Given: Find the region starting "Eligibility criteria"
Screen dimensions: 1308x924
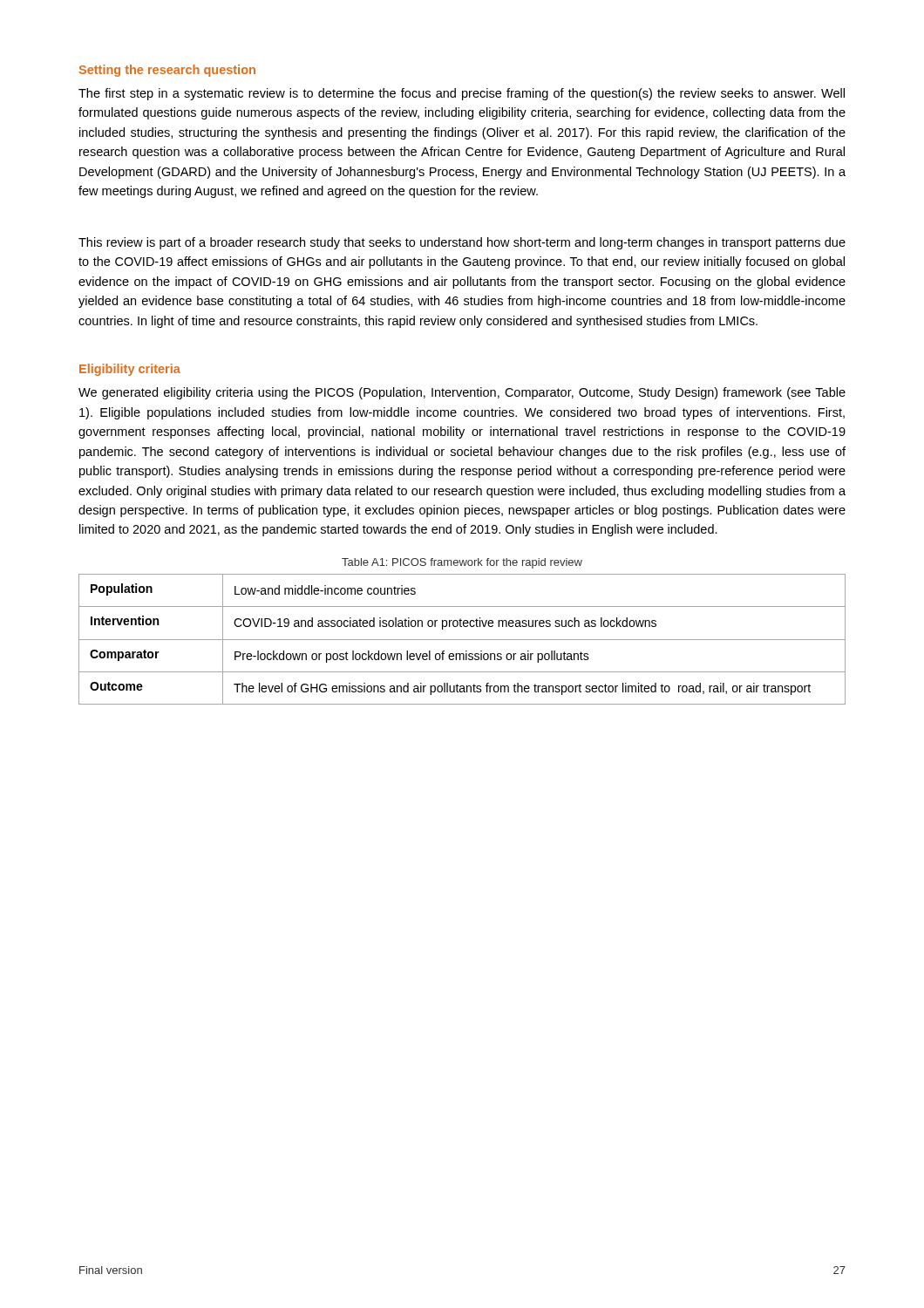Looking at the screenshot, I should [129, 369].
